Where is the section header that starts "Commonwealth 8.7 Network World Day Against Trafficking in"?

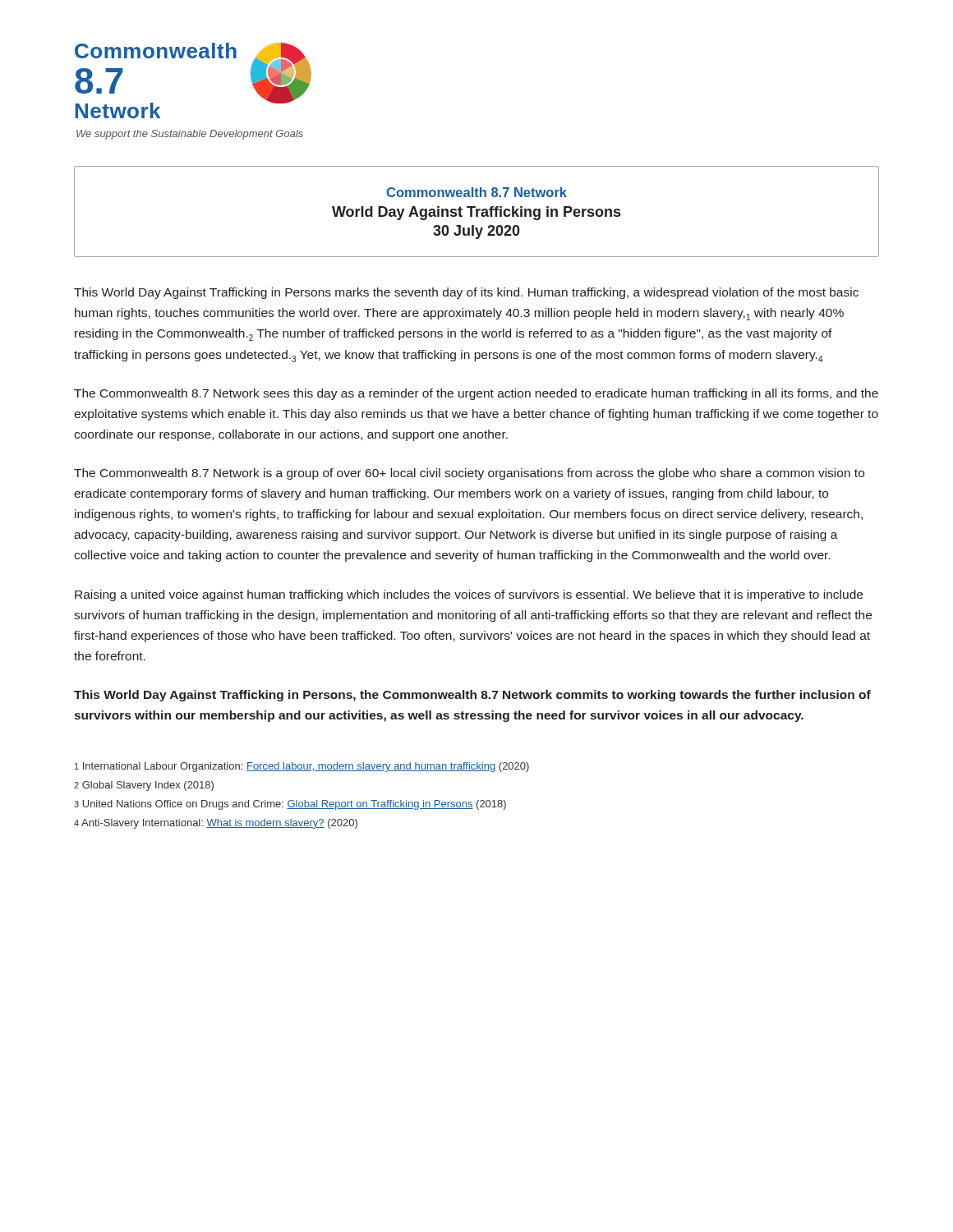pos(476,212)
